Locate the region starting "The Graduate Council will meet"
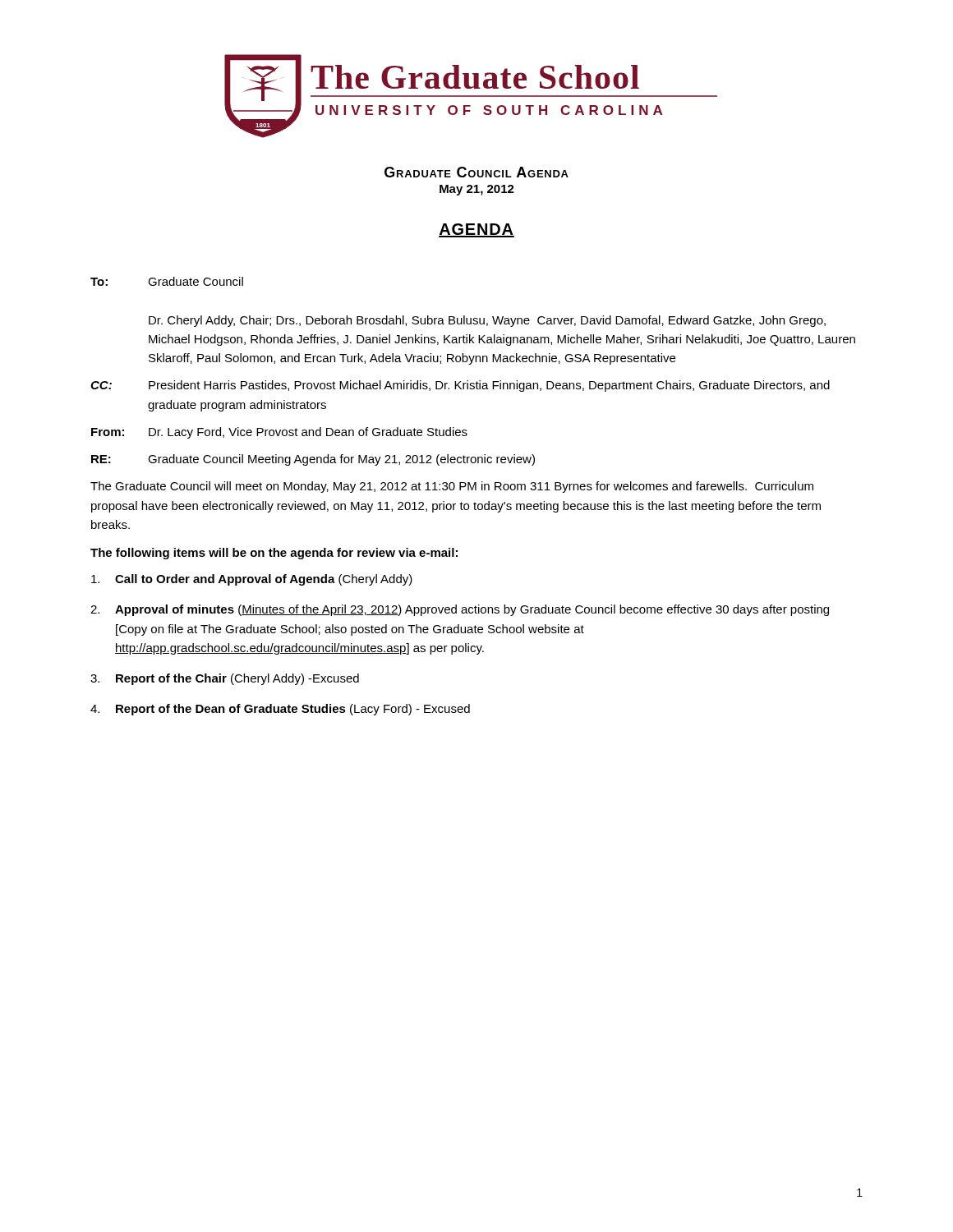Screen dimensions: 1232x953 (456, 505)
